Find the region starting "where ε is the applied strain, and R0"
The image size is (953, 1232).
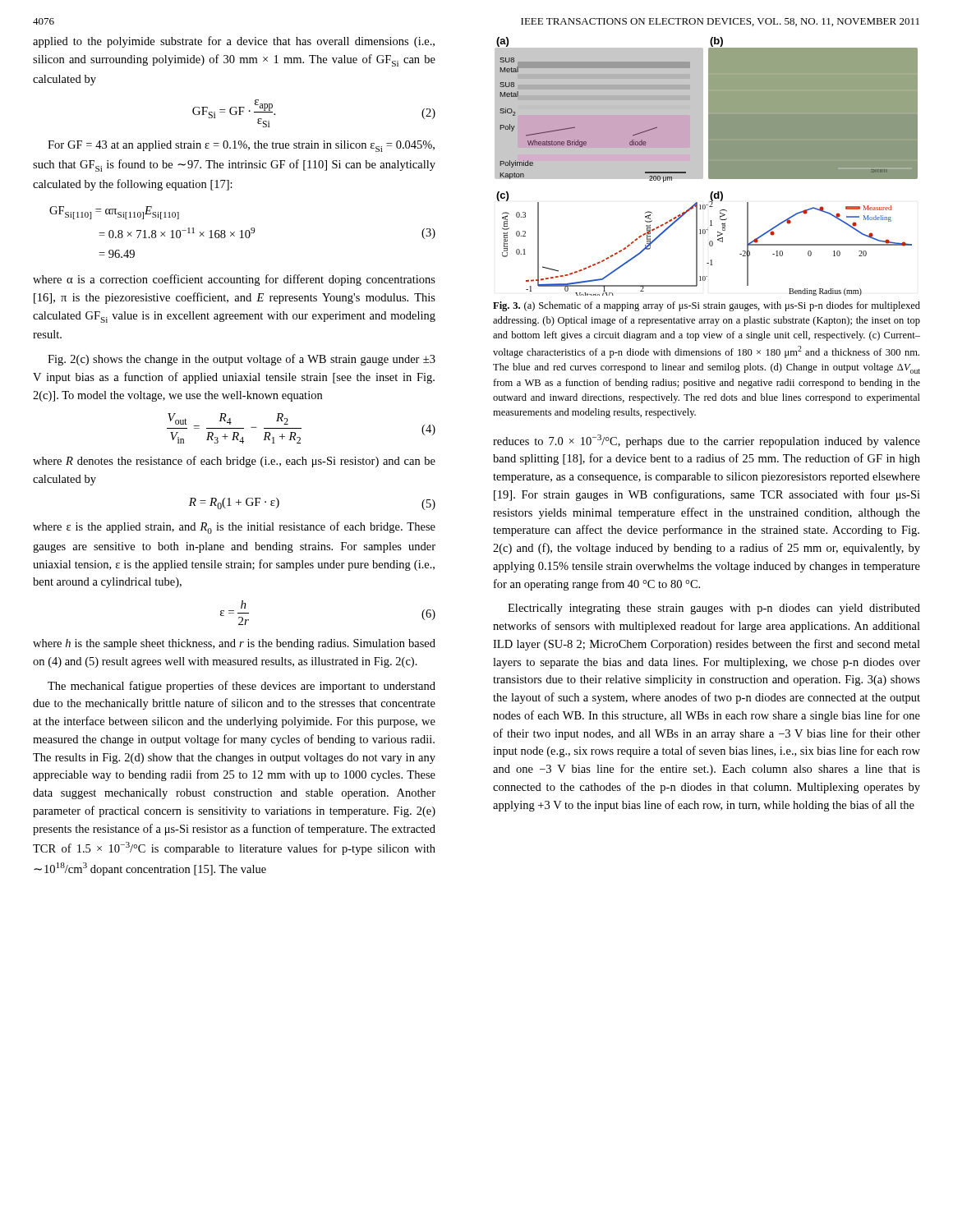(x=234, y=555)
